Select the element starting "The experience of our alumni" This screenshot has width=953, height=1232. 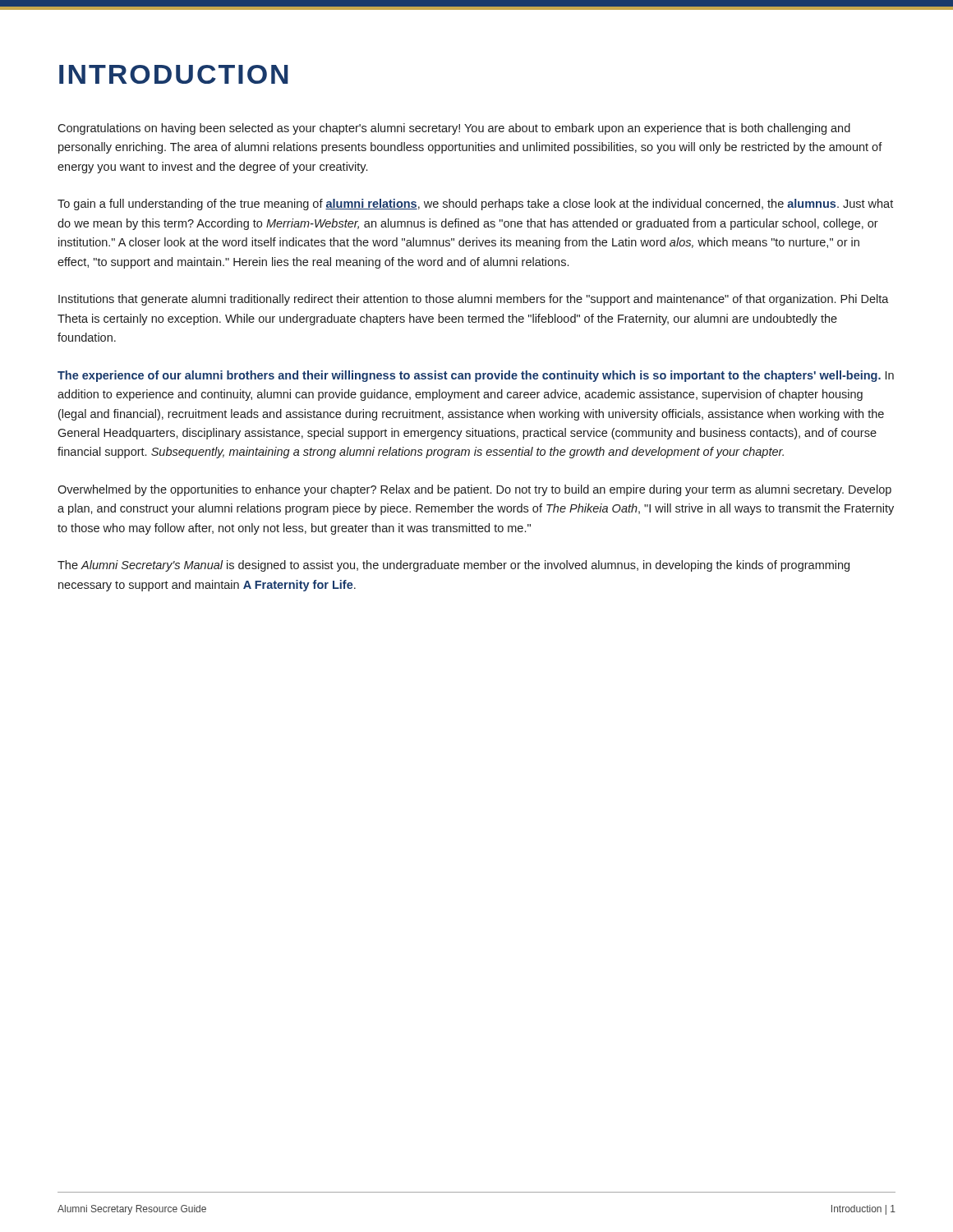[x=476, y=414]
